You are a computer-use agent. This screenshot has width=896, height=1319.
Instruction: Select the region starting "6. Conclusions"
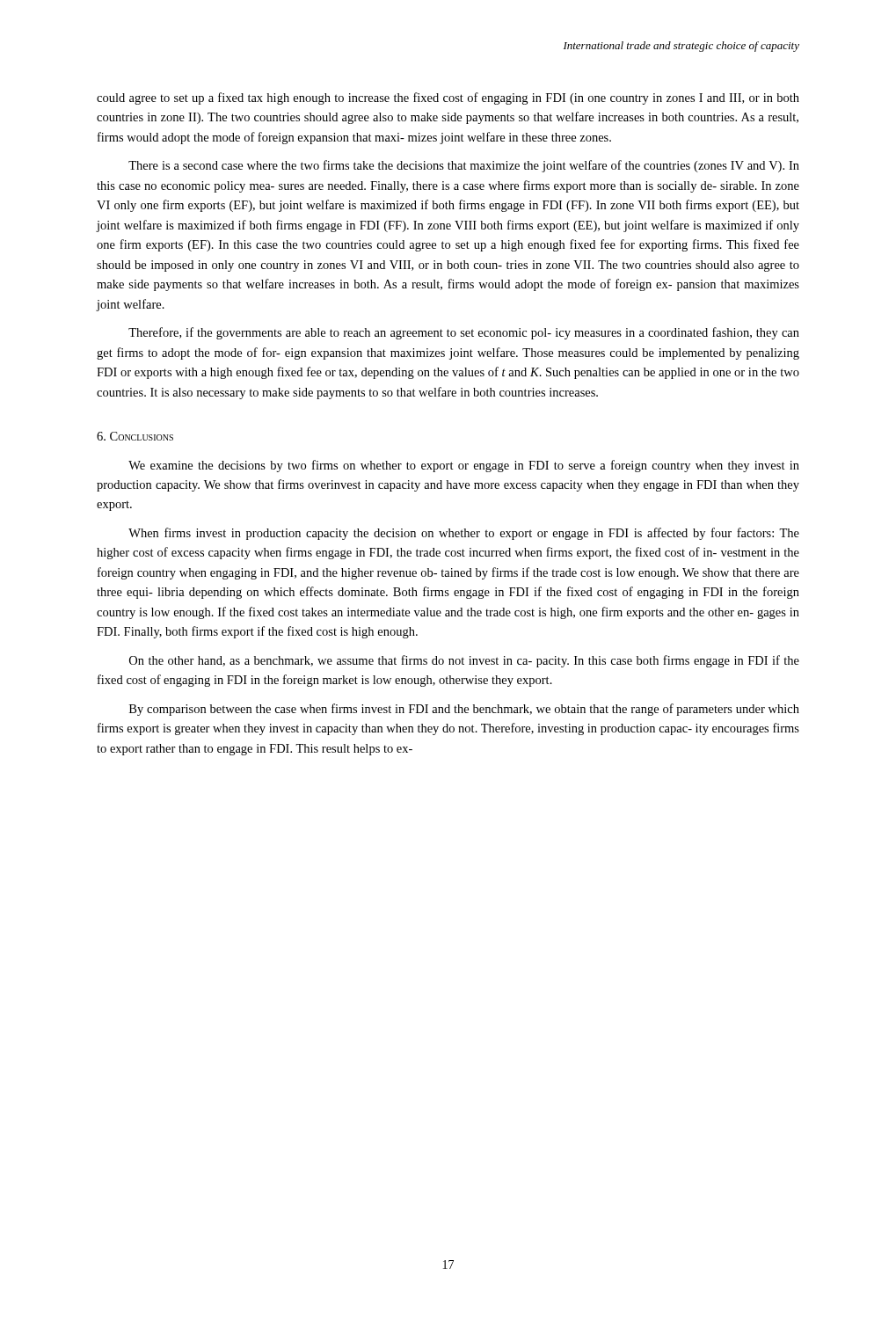[x=135, y=436]
